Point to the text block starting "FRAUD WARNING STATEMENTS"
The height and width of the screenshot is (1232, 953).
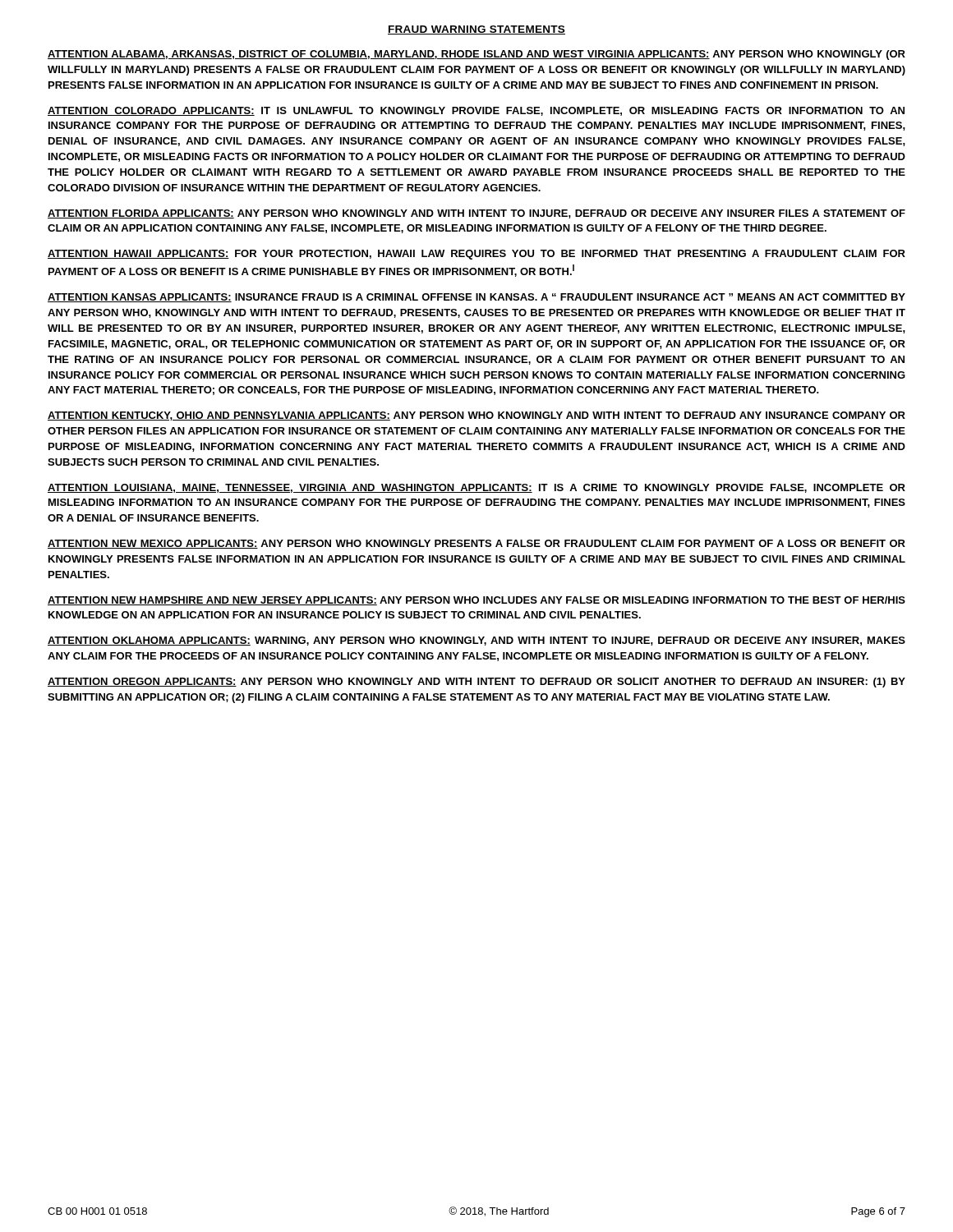coord(476,29)
